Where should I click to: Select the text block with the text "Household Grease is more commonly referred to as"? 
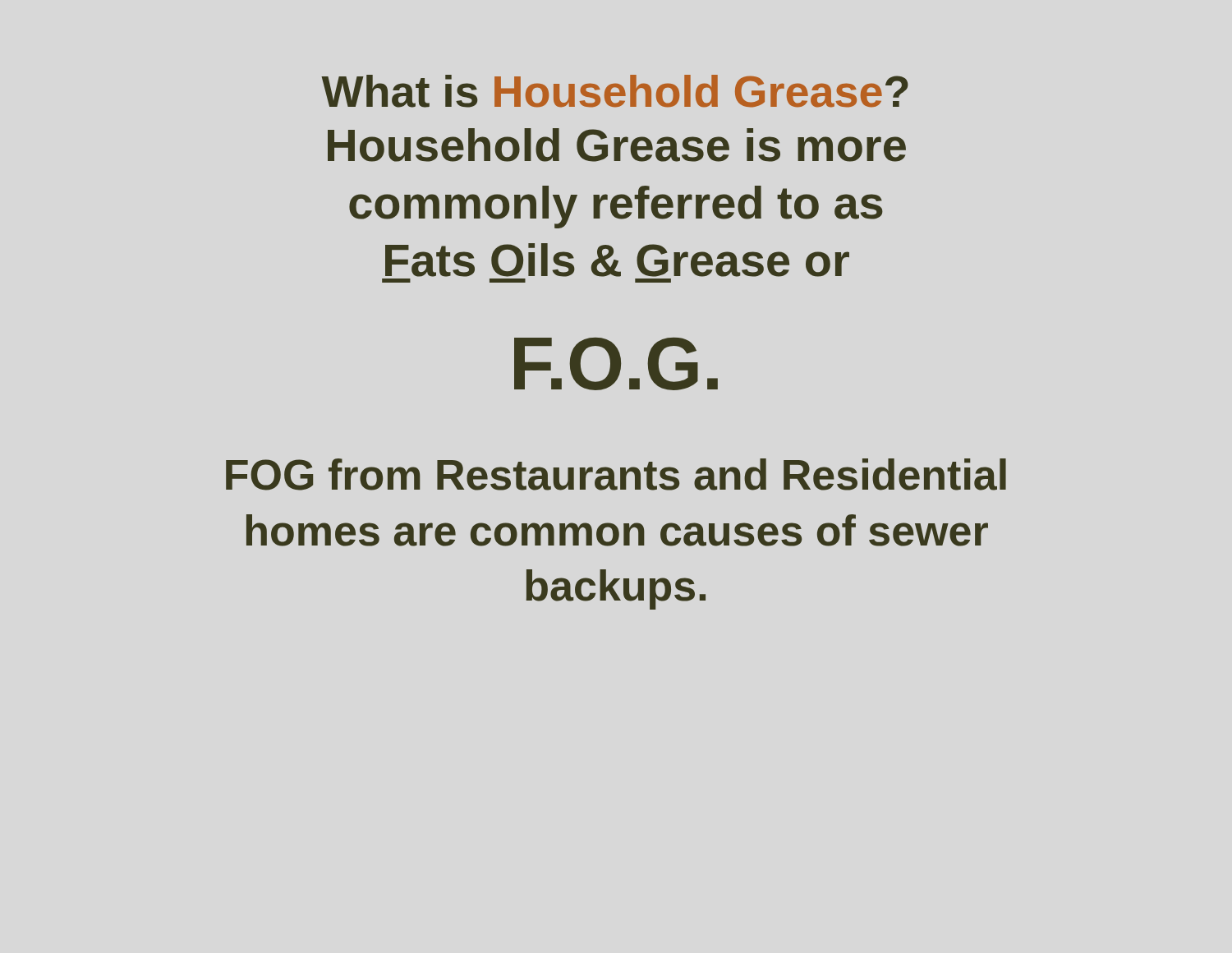point(616,203)
